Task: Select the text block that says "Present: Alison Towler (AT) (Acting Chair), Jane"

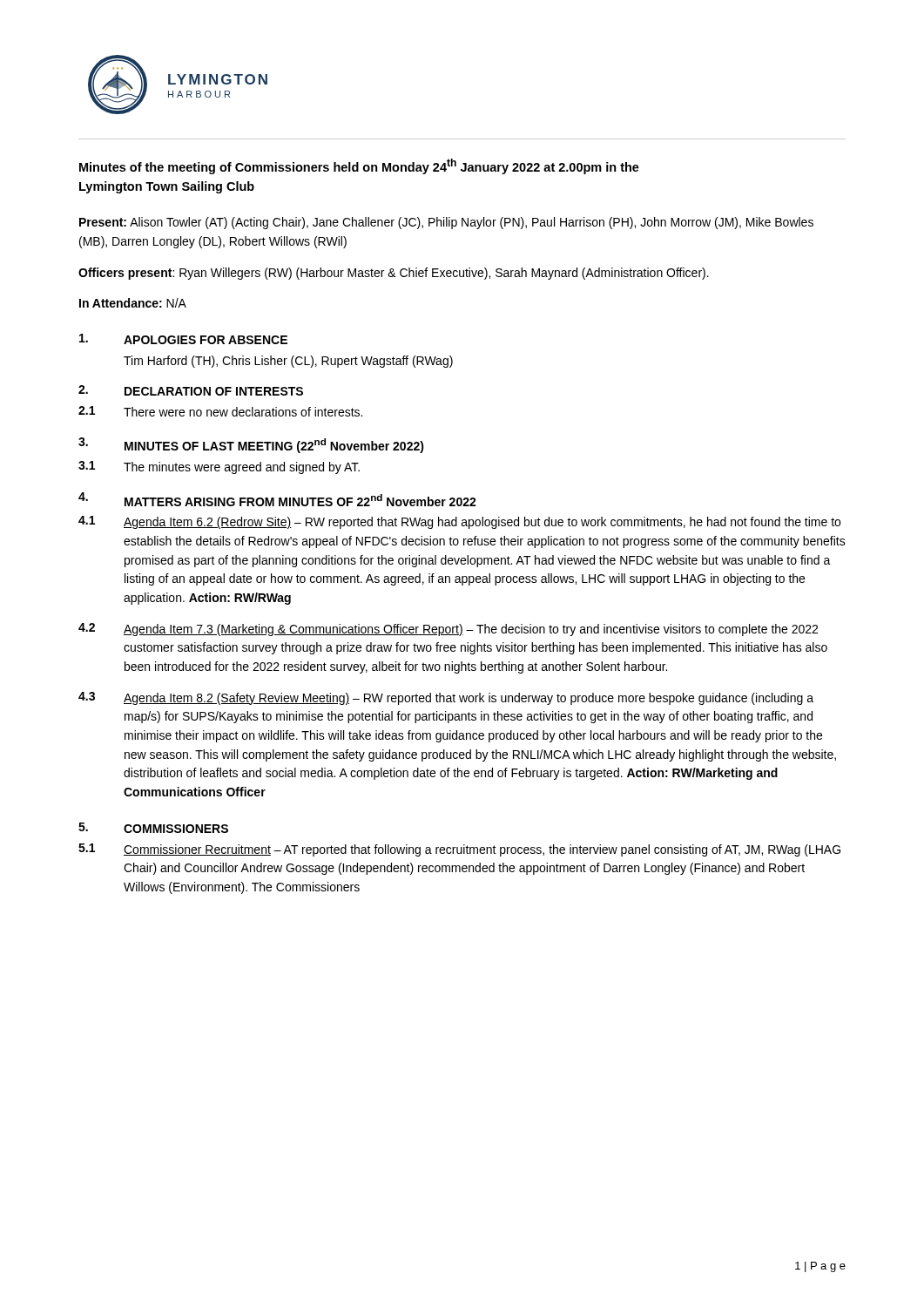Action: [462, 233]
